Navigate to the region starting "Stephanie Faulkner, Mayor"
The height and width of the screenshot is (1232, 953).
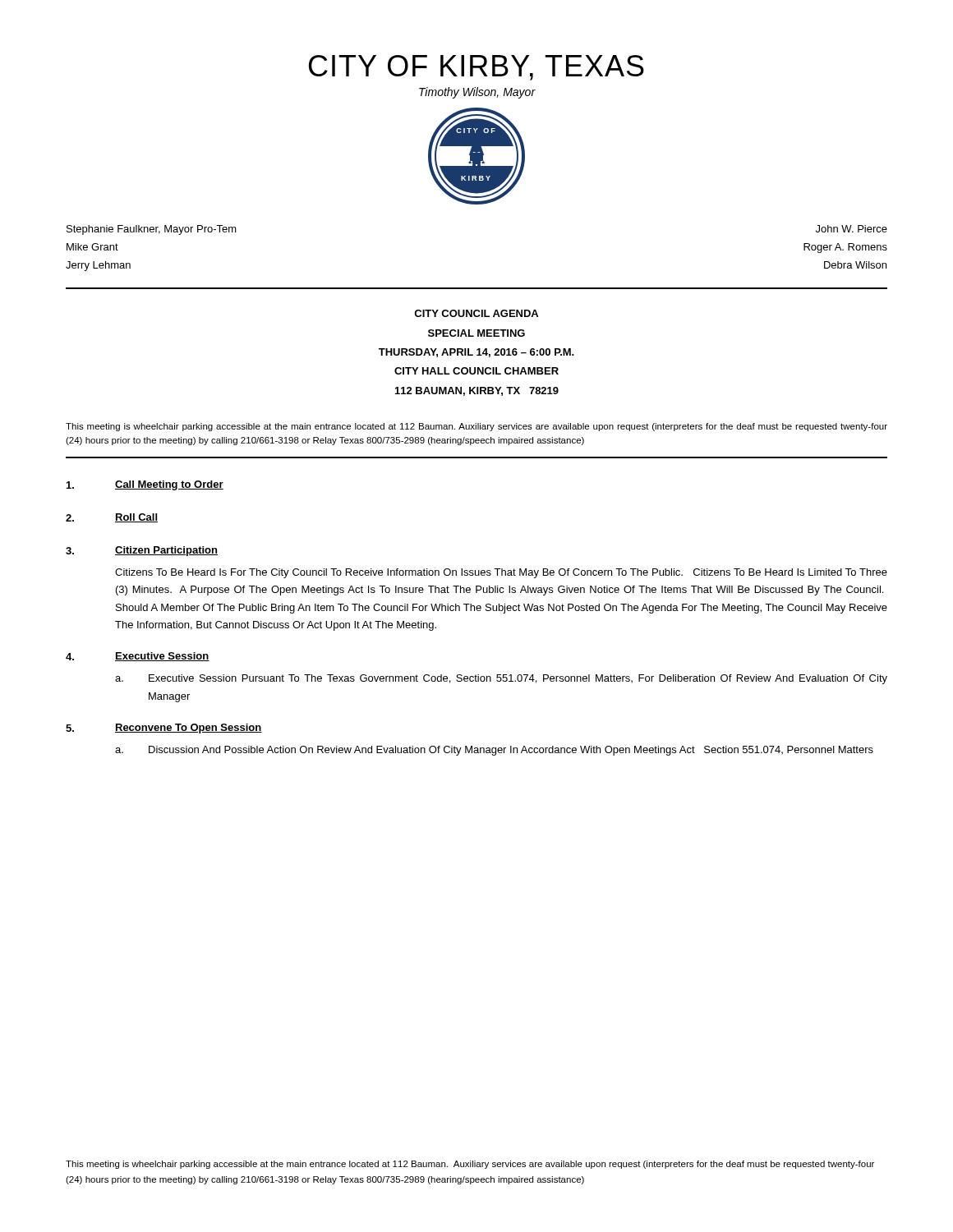(152, 230)
